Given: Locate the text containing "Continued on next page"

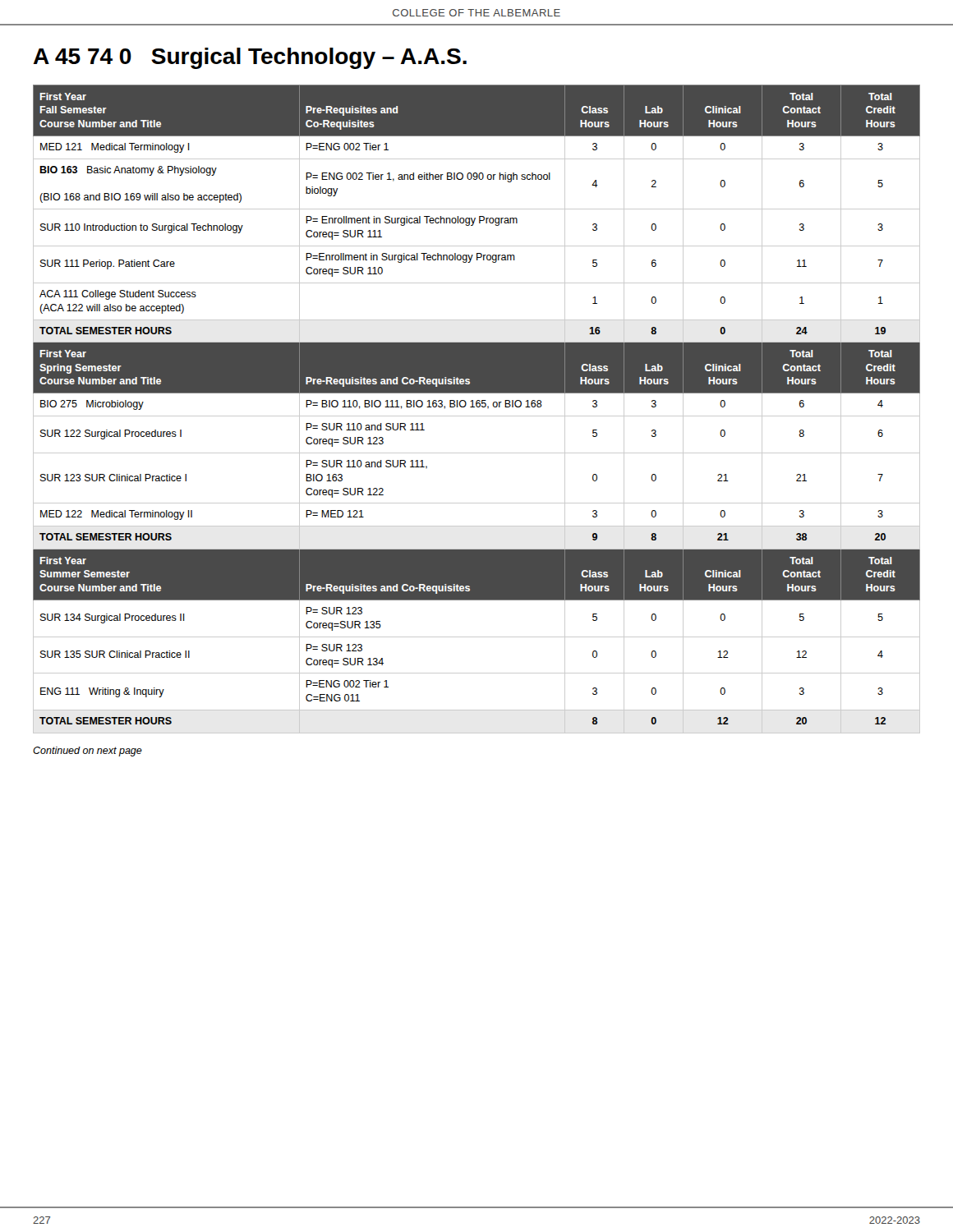Looking at the screenshot, I should pyautogui.click(x=87, y=751).
